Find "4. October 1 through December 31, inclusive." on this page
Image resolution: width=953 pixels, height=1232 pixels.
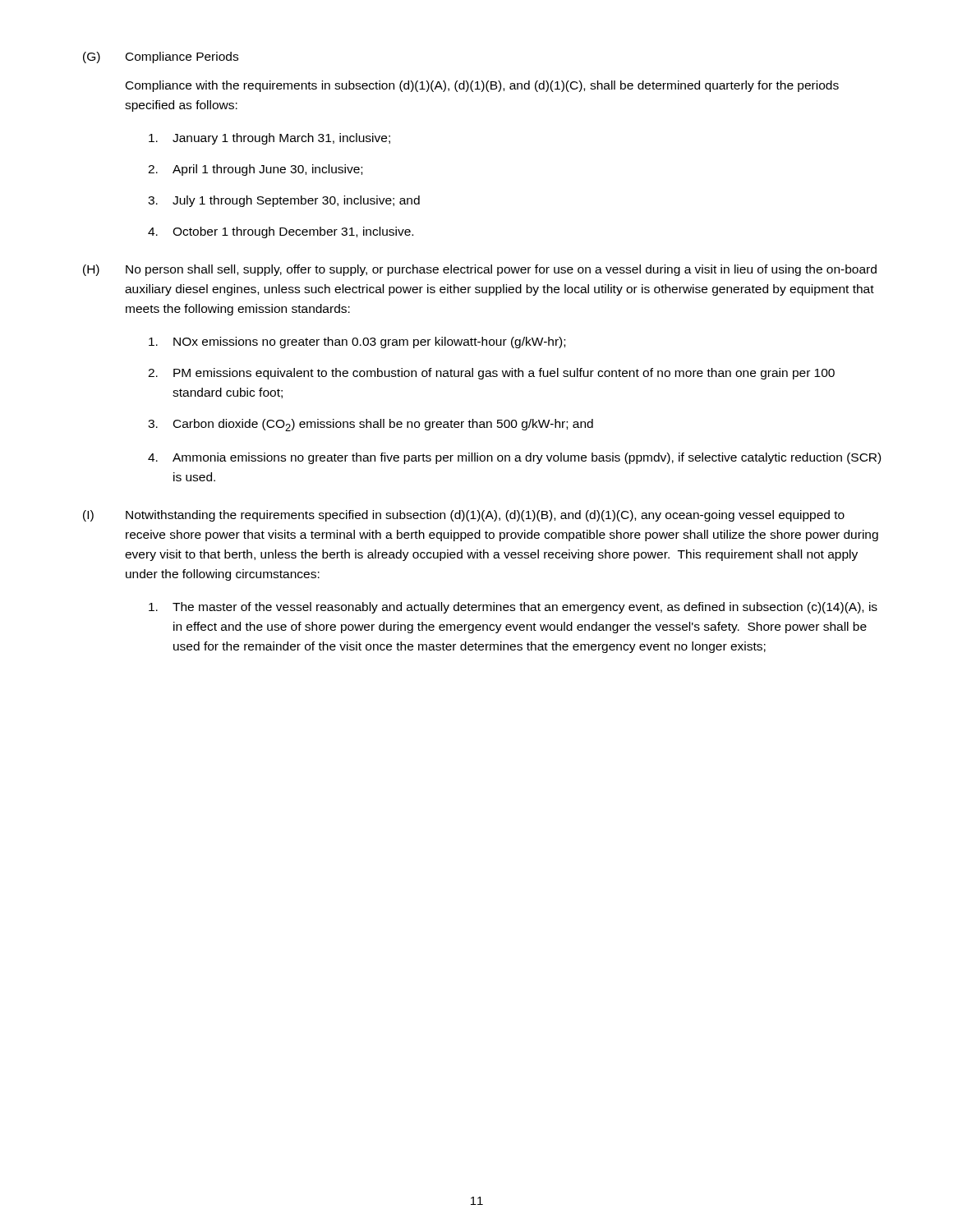[281, 232]
